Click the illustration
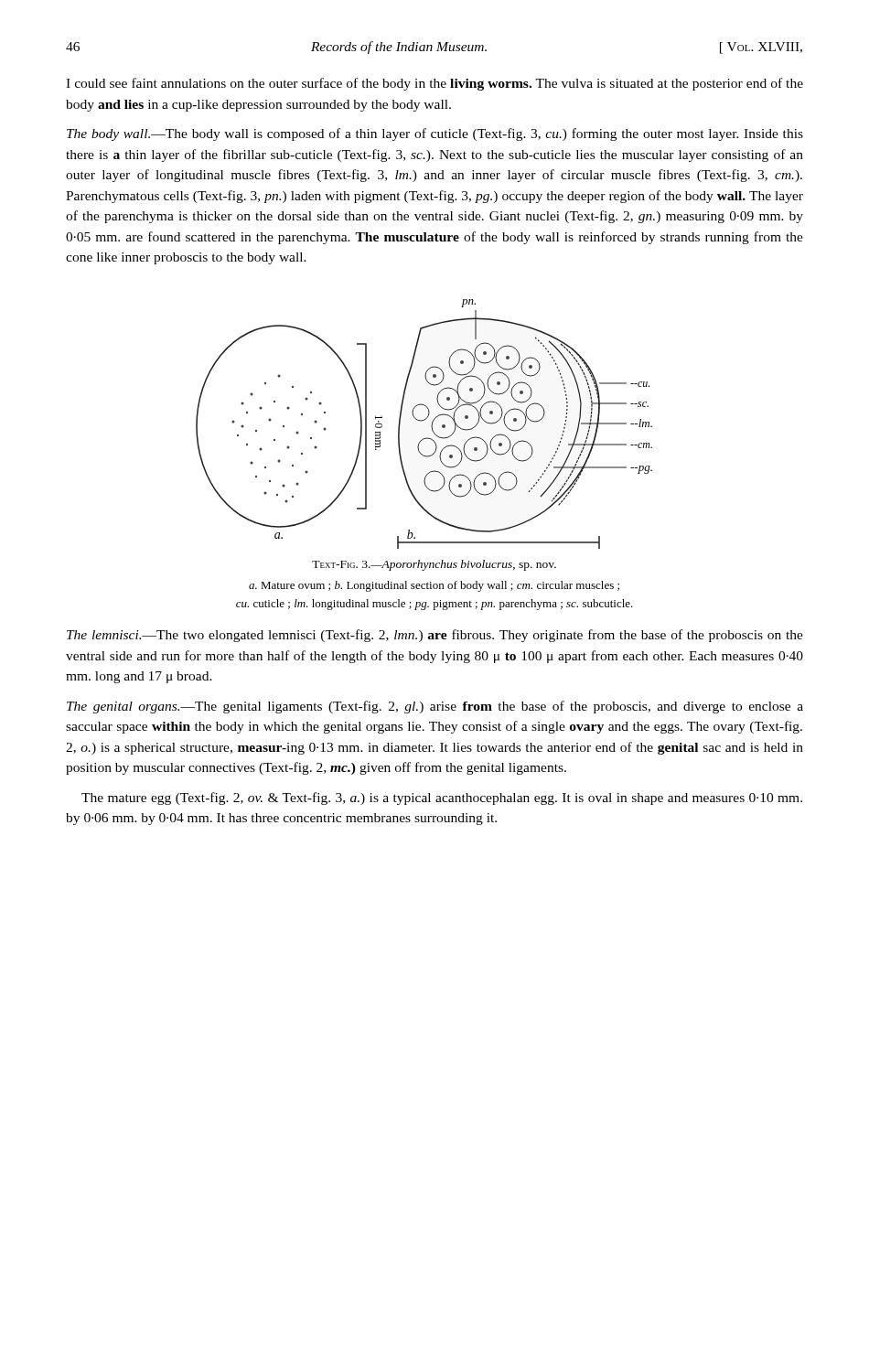The height and width of the screenshot is (1372, 869). [434, 417]
